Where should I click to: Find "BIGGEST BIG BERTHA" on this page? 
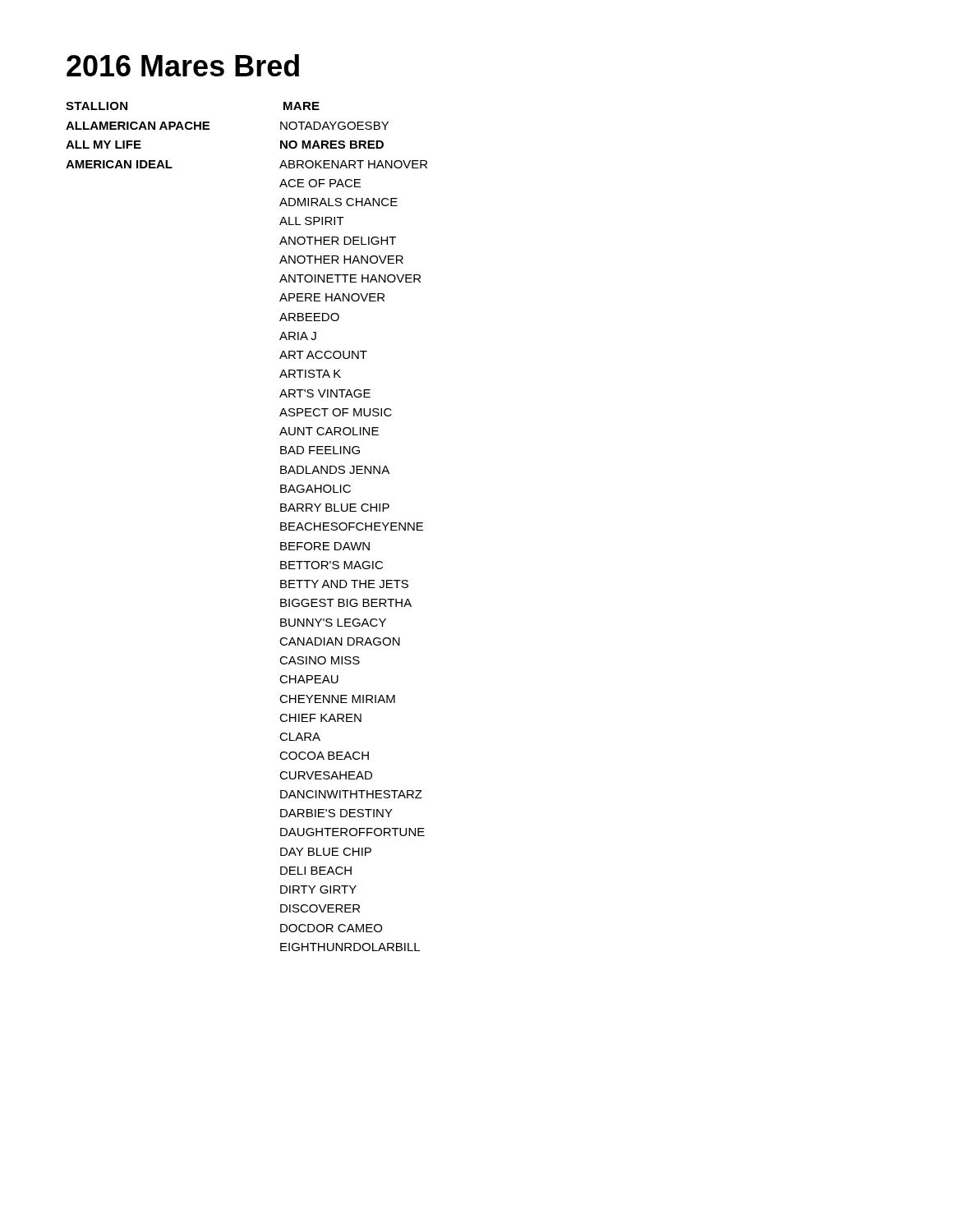coord(346,603)
